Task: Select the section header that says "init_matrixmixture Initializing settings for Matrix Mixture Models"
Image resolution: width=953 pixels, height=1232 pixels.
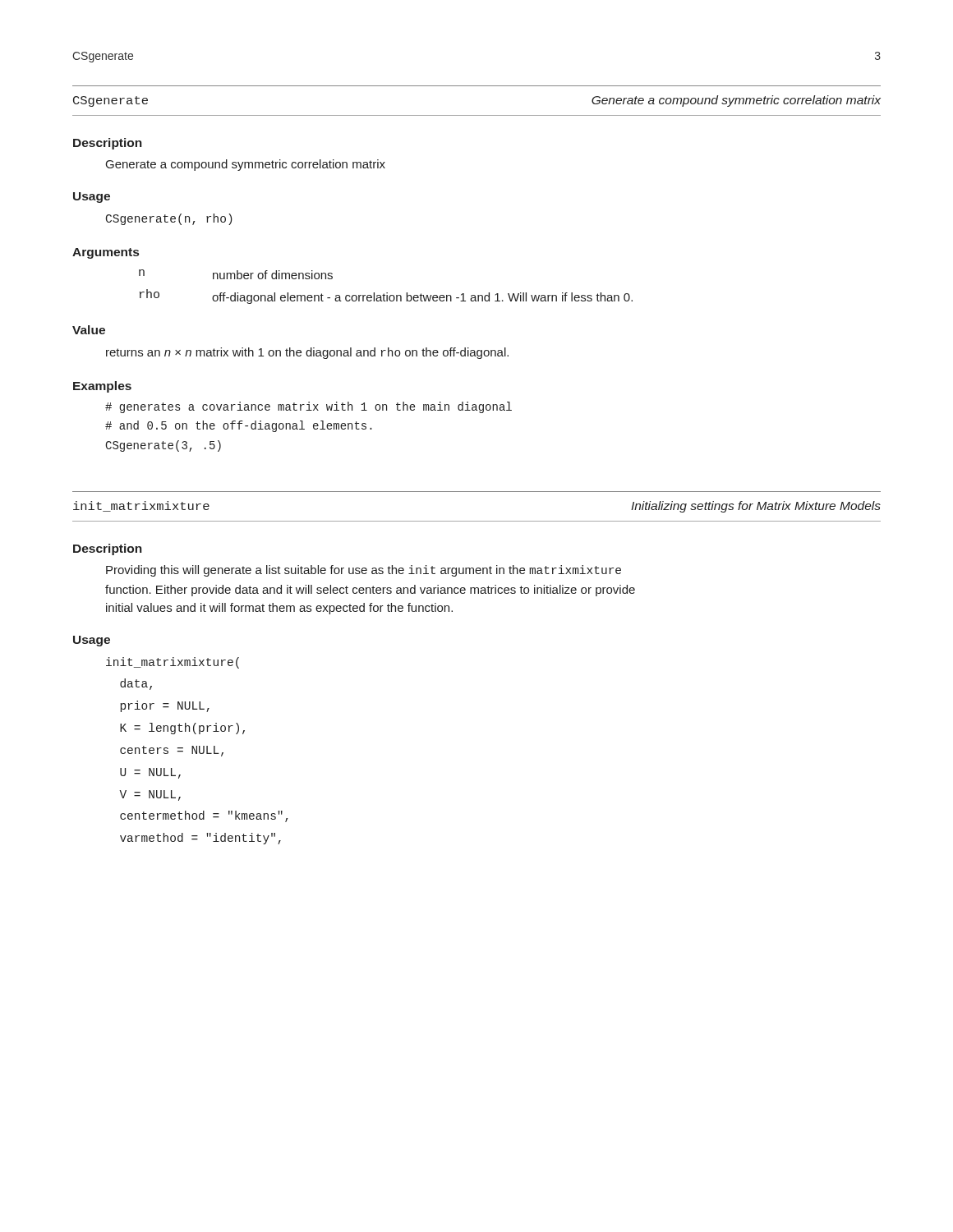Action: pos(137,506)
